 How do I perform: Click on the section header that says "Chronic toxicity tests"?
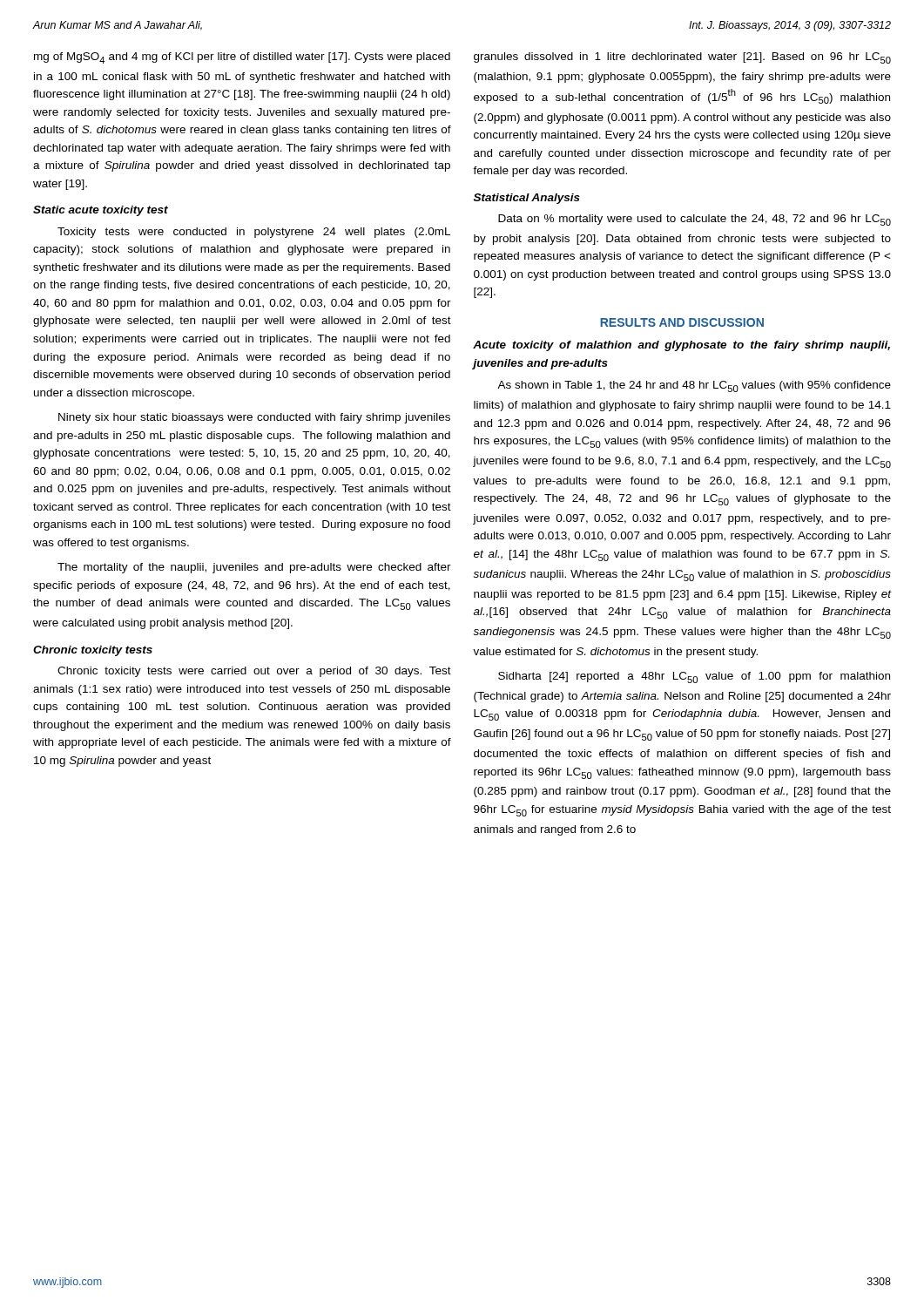(93, 649)
